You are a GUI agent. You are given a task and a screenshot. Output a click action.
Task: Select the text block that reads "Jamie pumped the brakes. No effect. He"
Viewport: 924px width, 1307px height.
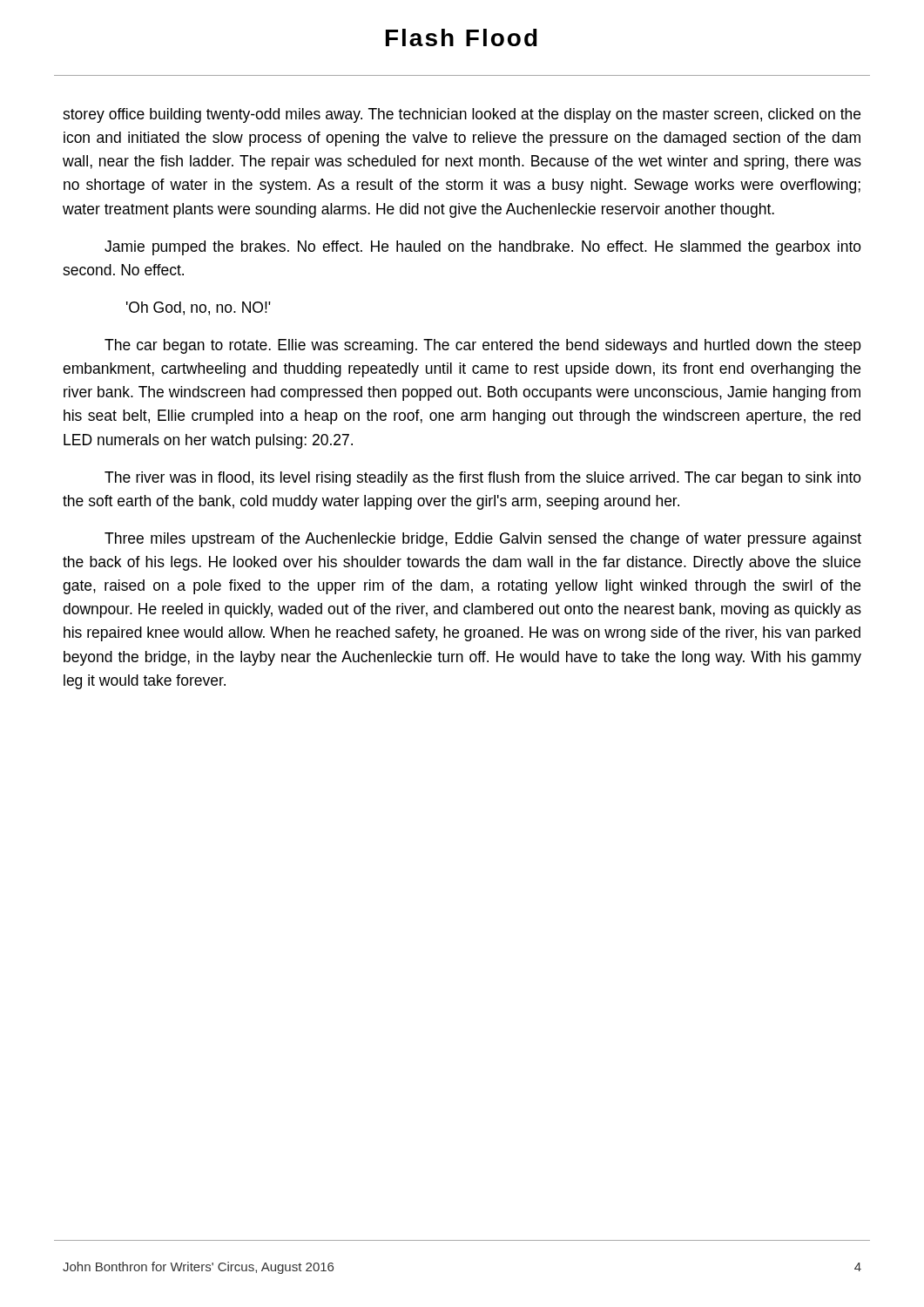pos(462,258)
